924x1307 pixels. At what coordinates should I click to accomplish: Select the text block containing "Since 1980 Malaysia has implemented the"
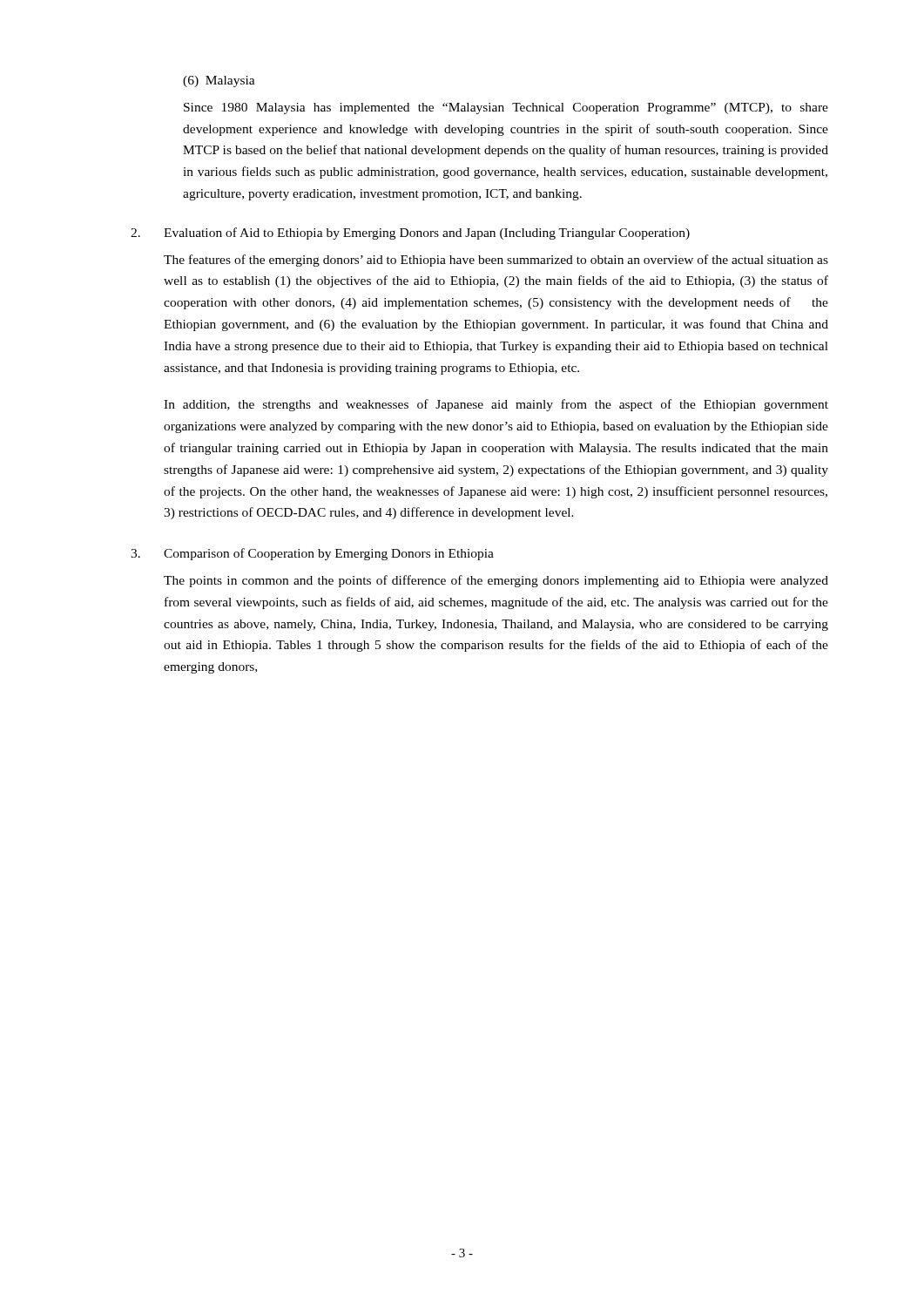[x=506, y=151]
